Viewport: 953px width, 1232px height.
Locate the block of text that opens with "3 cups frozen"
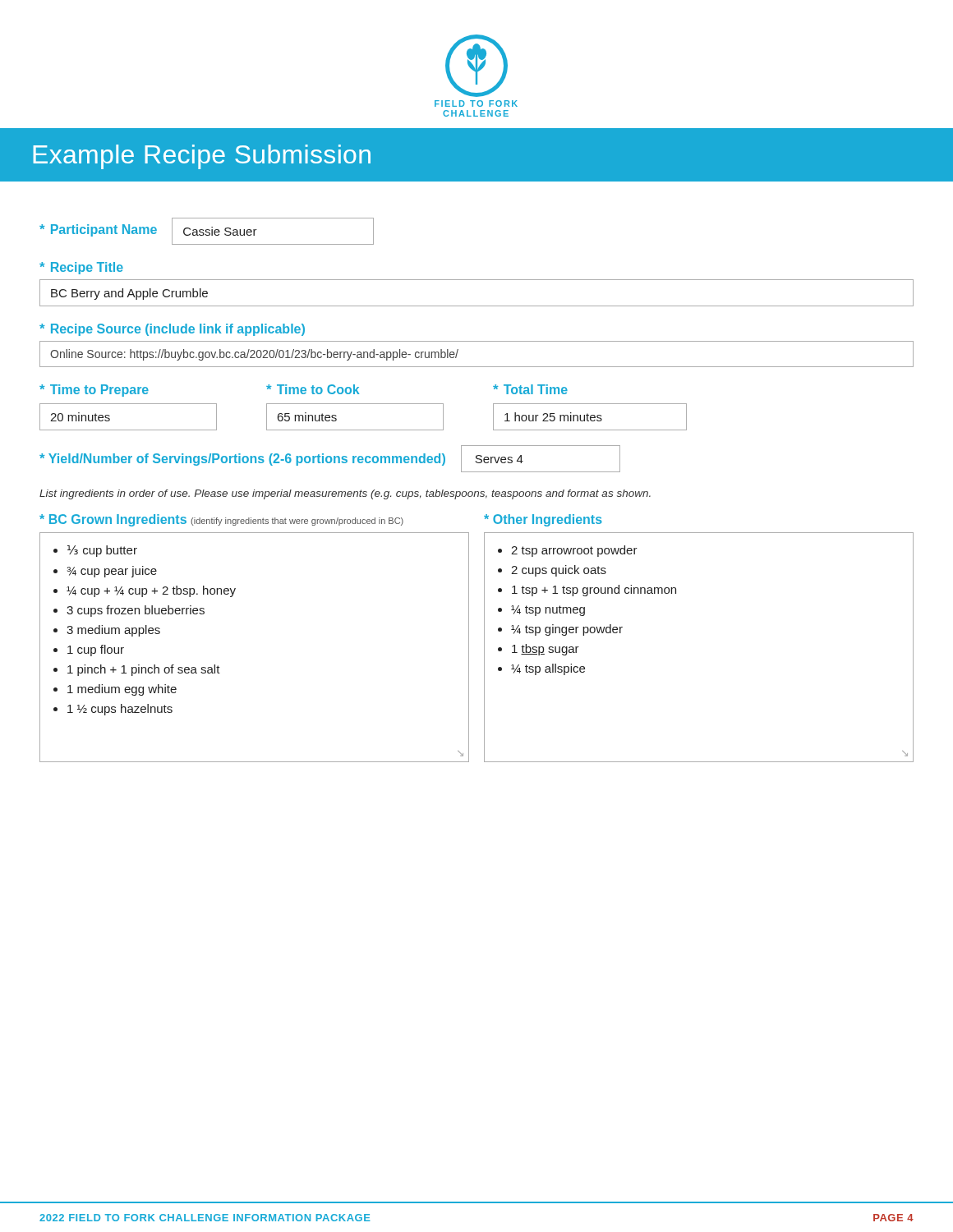tap(136, 610)
